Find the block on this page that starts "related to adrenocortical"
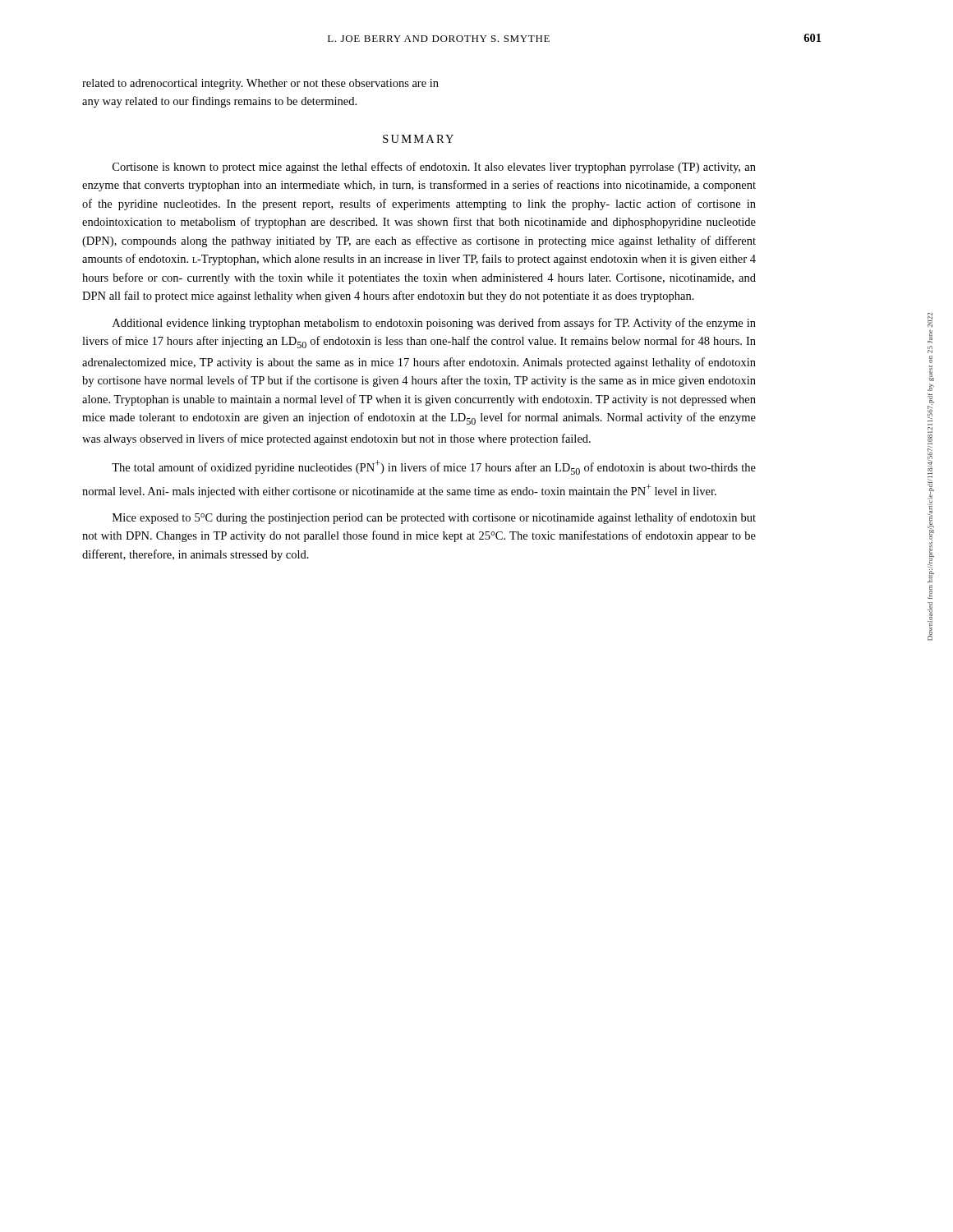Viewport: 953px width, 1232px height. 260,92
